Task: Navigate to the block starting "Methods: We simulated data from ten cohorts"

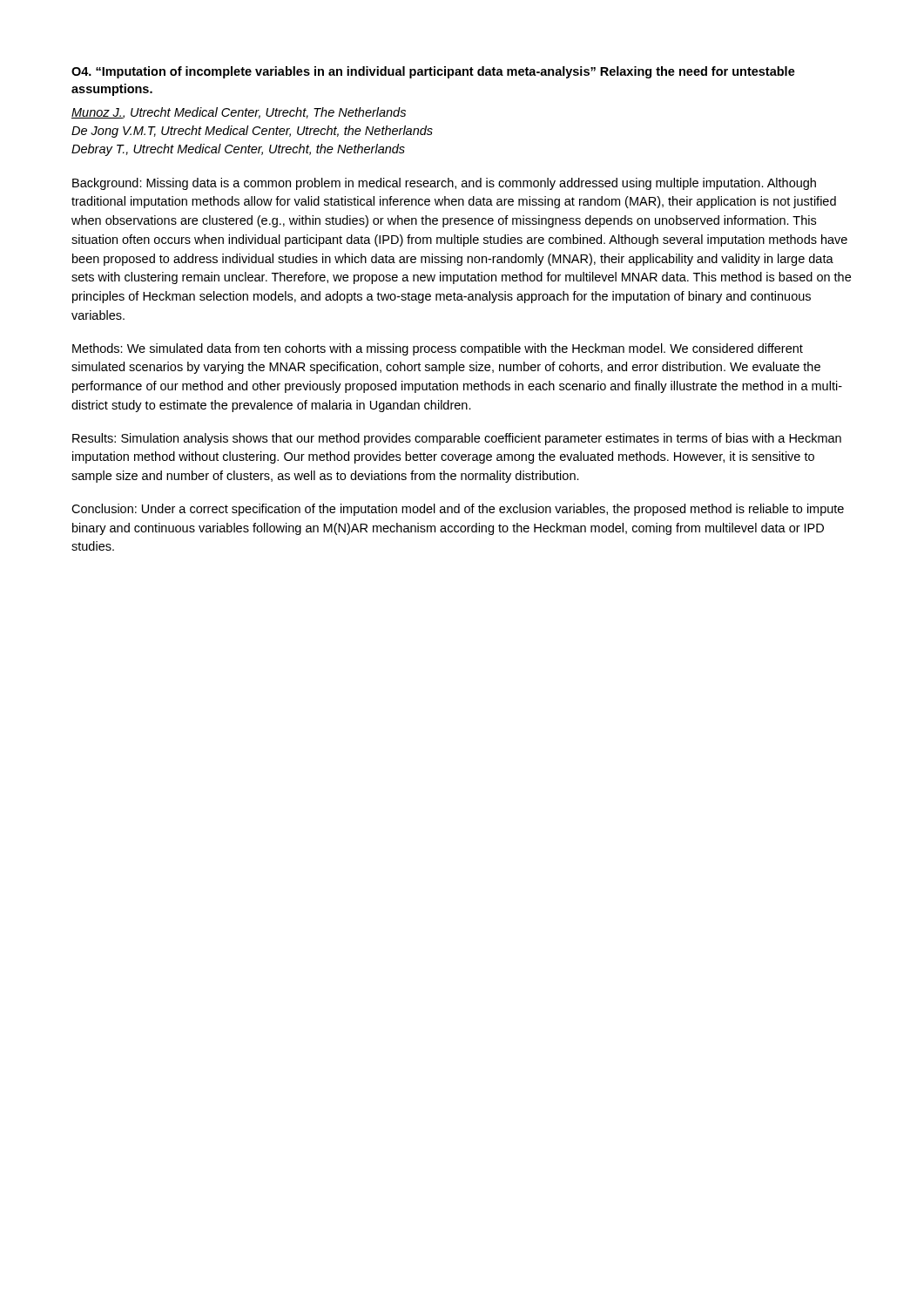Action: coord(462,377)
